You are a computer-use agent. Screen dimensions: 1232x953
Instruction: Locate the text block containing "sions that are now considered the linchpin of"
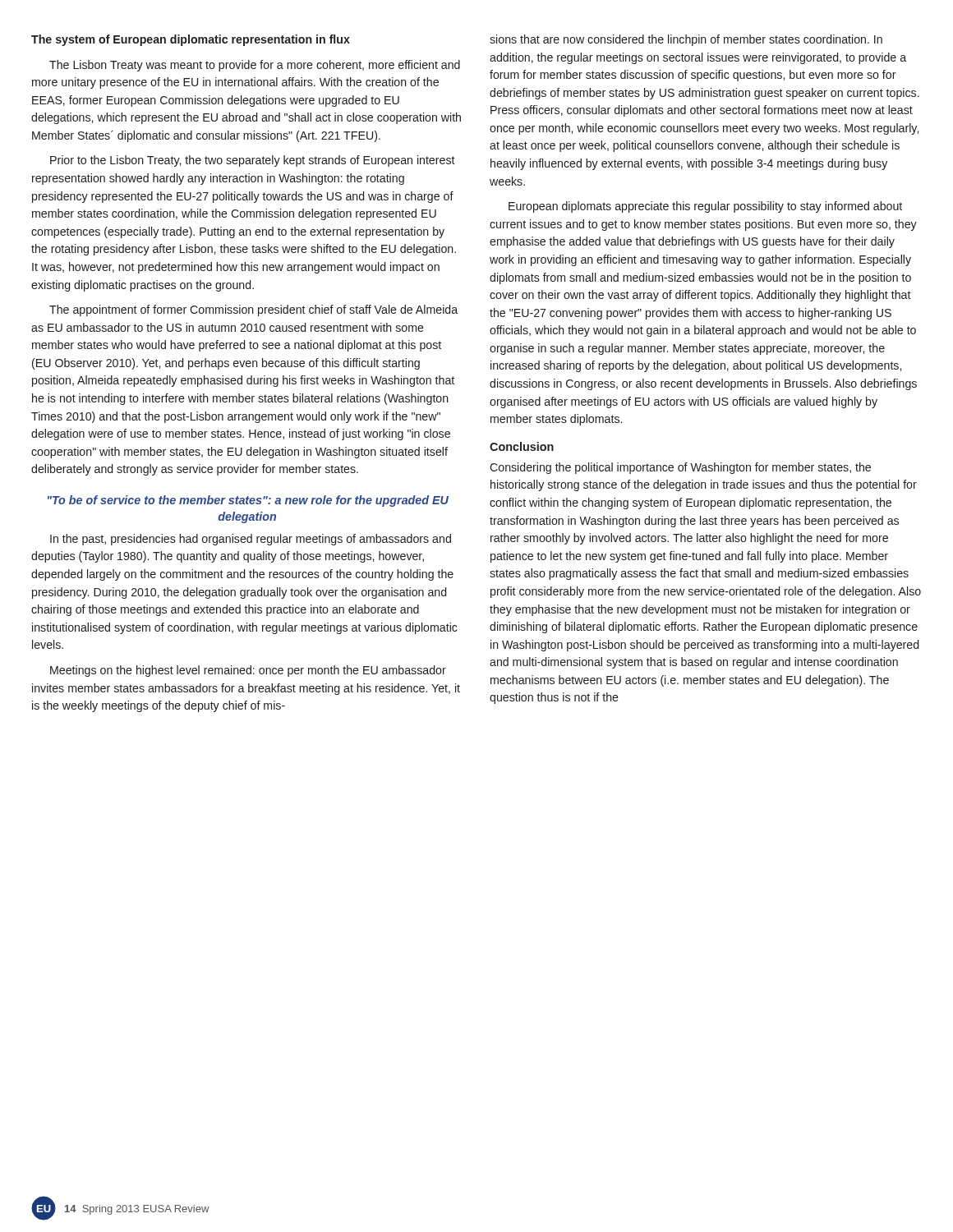point(706,111)
